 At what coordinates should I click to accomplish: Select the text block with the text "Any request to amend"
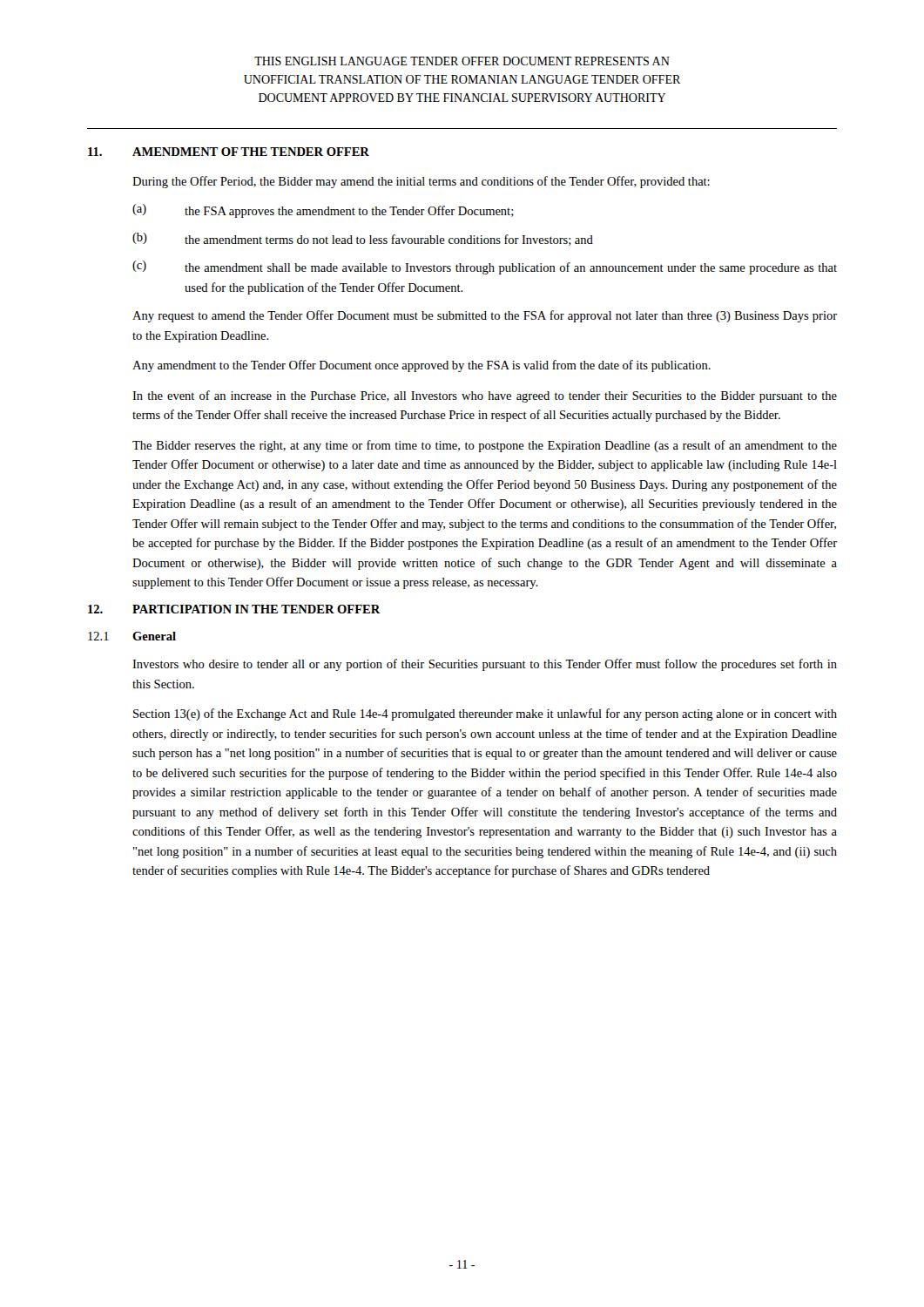pos(485,326)
